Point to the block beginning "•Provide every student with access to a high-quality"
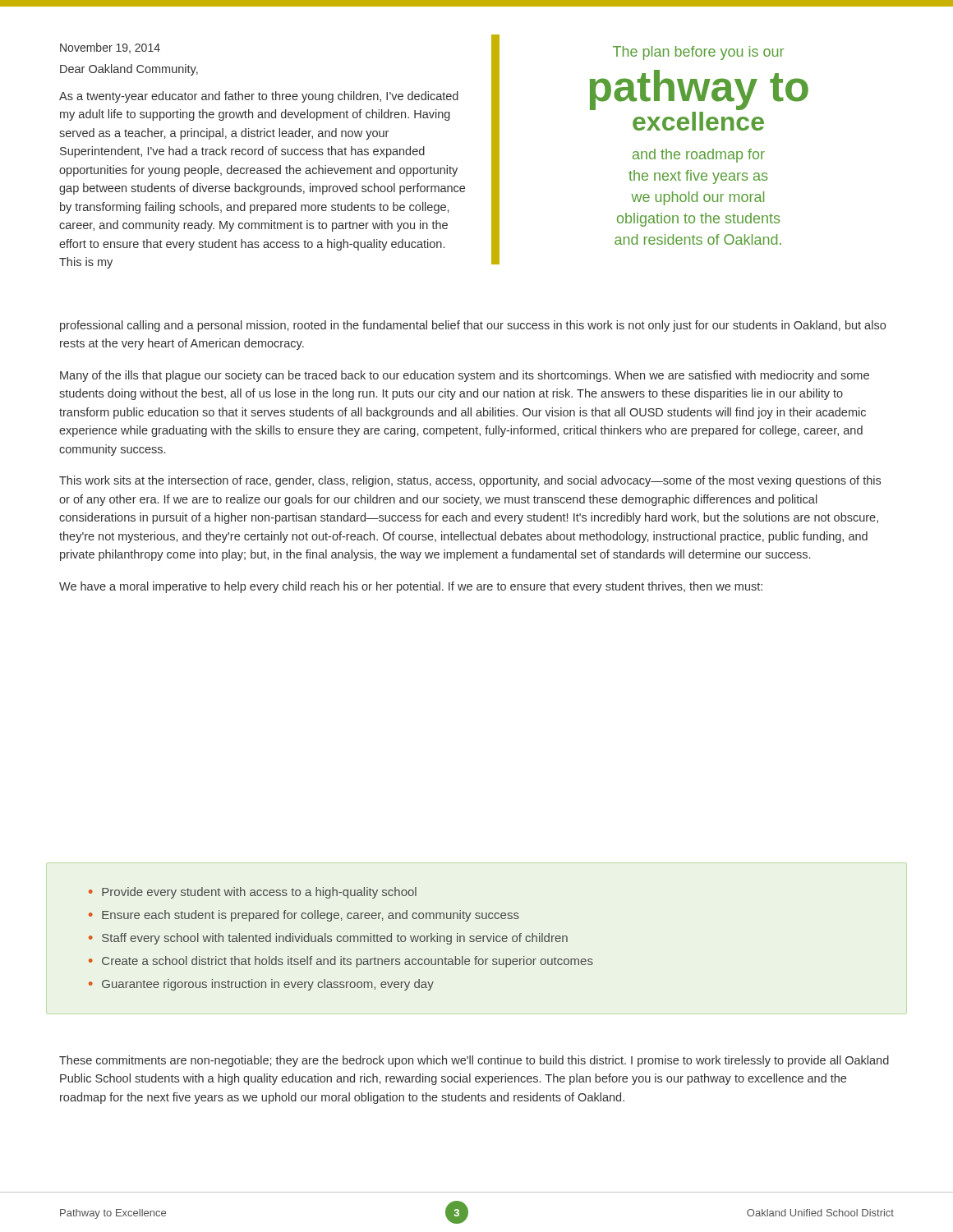This screenshot has height=1232, width=953. [x=252, y=893]
